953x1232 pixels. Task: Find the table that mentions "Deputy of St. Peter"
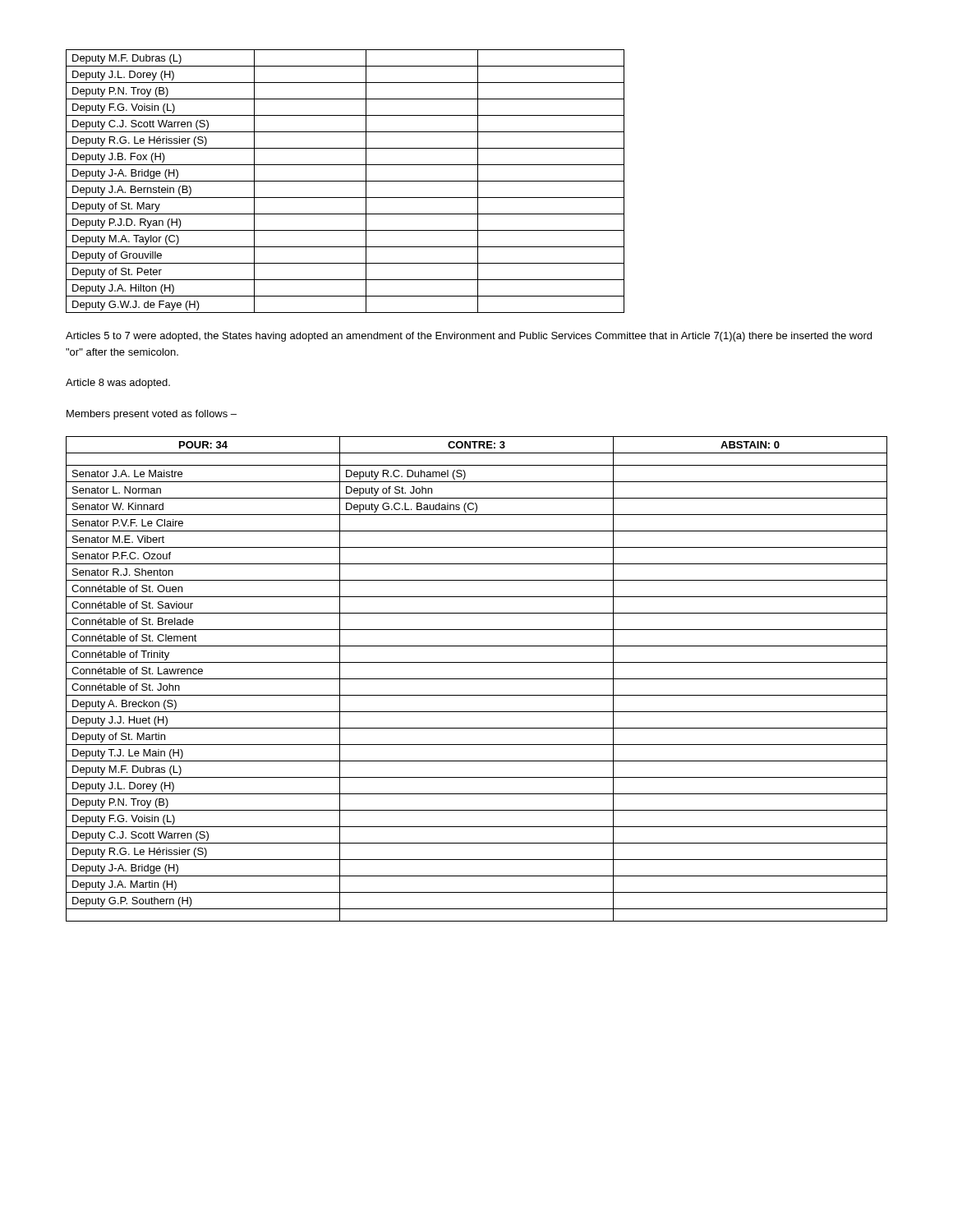(x=476, y=181)
